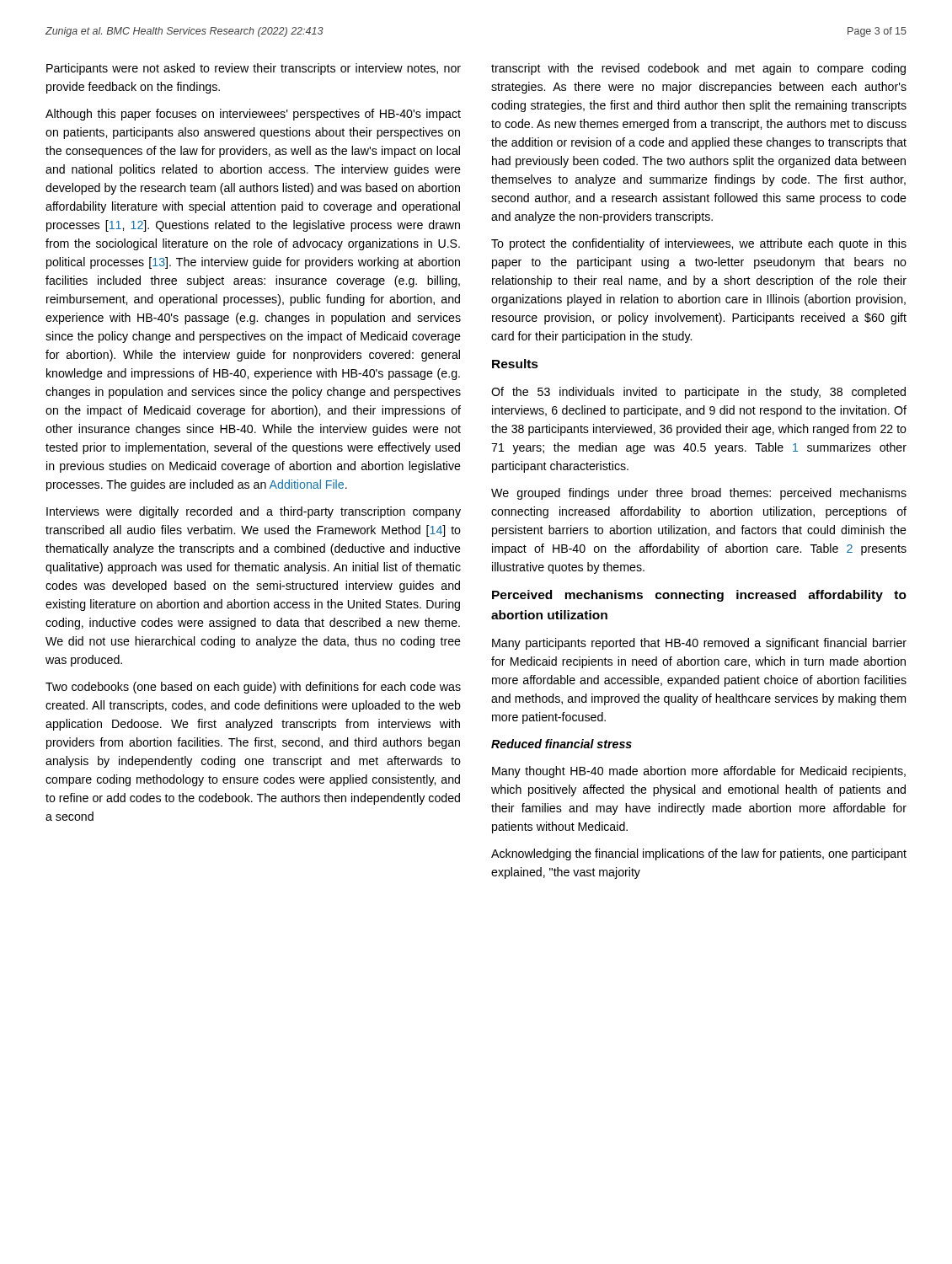Click the passage that begins "Although this paper focuses"
Image resolution: width=952 pixels, height=1264 pixels.
[x=253, y=299]
